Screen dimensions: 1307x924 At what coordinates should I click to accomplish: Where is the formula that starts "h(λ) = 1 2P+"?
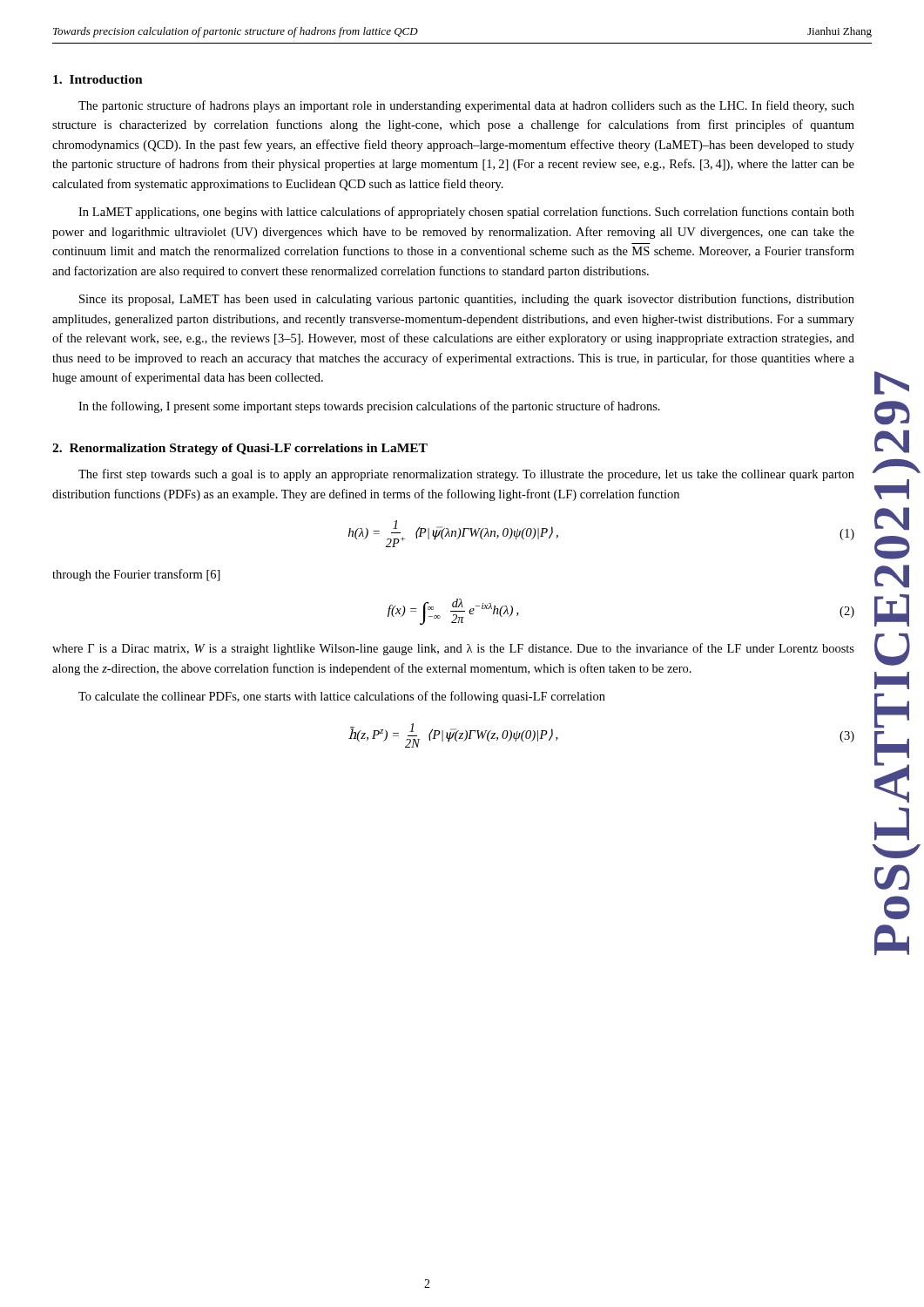pos(441,534)
